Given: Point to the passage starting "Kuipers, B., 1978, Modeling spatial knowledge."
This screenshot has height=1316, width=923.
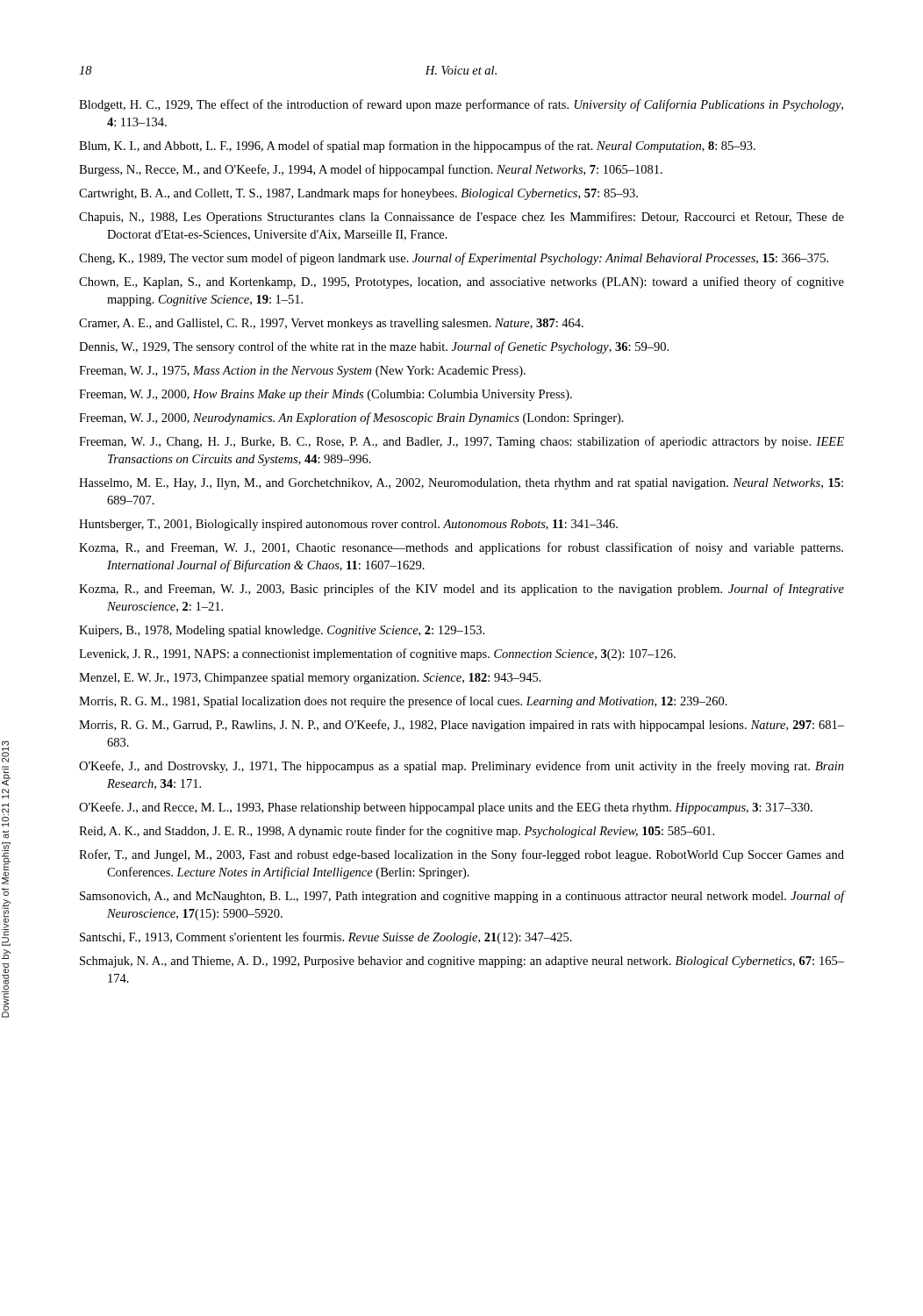Looking at the screenshot, I should pyautogui.click(x=462, y=630).
